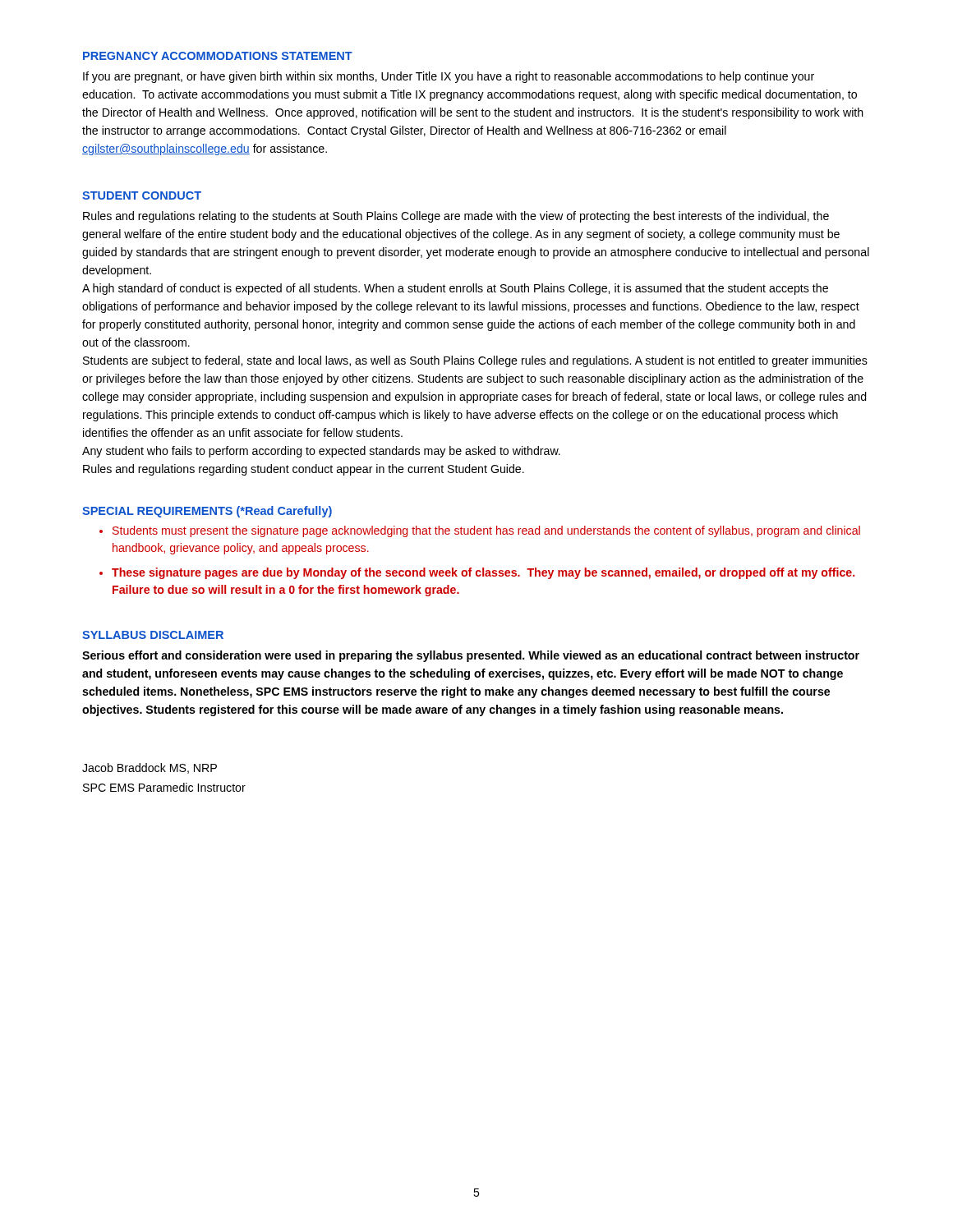
Task: Click on the text starting "Rules and regulations relating to"
Action: point(456,217)
